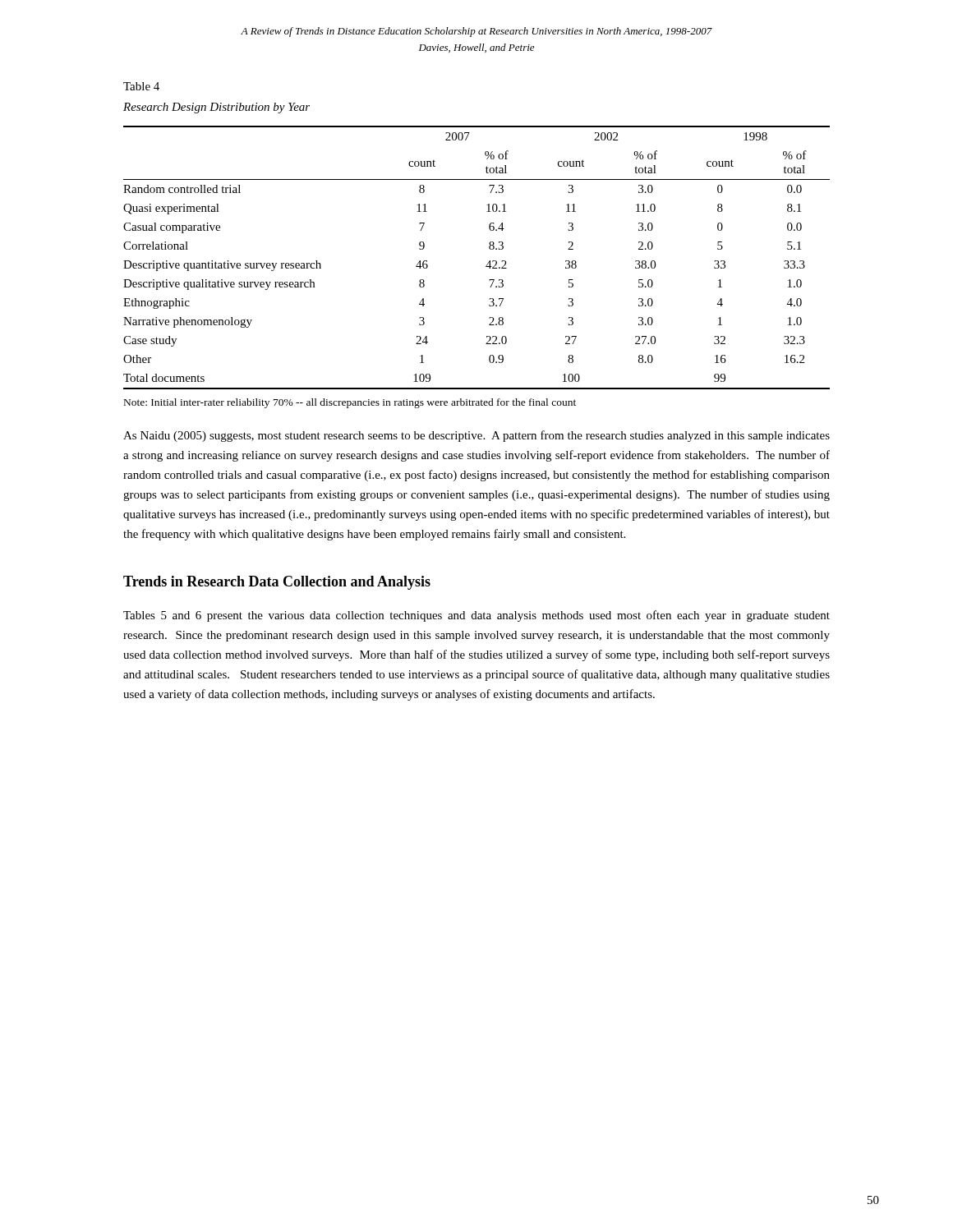
Task: Click the passage that begins "As Naidu (2005) suggests, most student research"
Action: click(x=476, y=485)
